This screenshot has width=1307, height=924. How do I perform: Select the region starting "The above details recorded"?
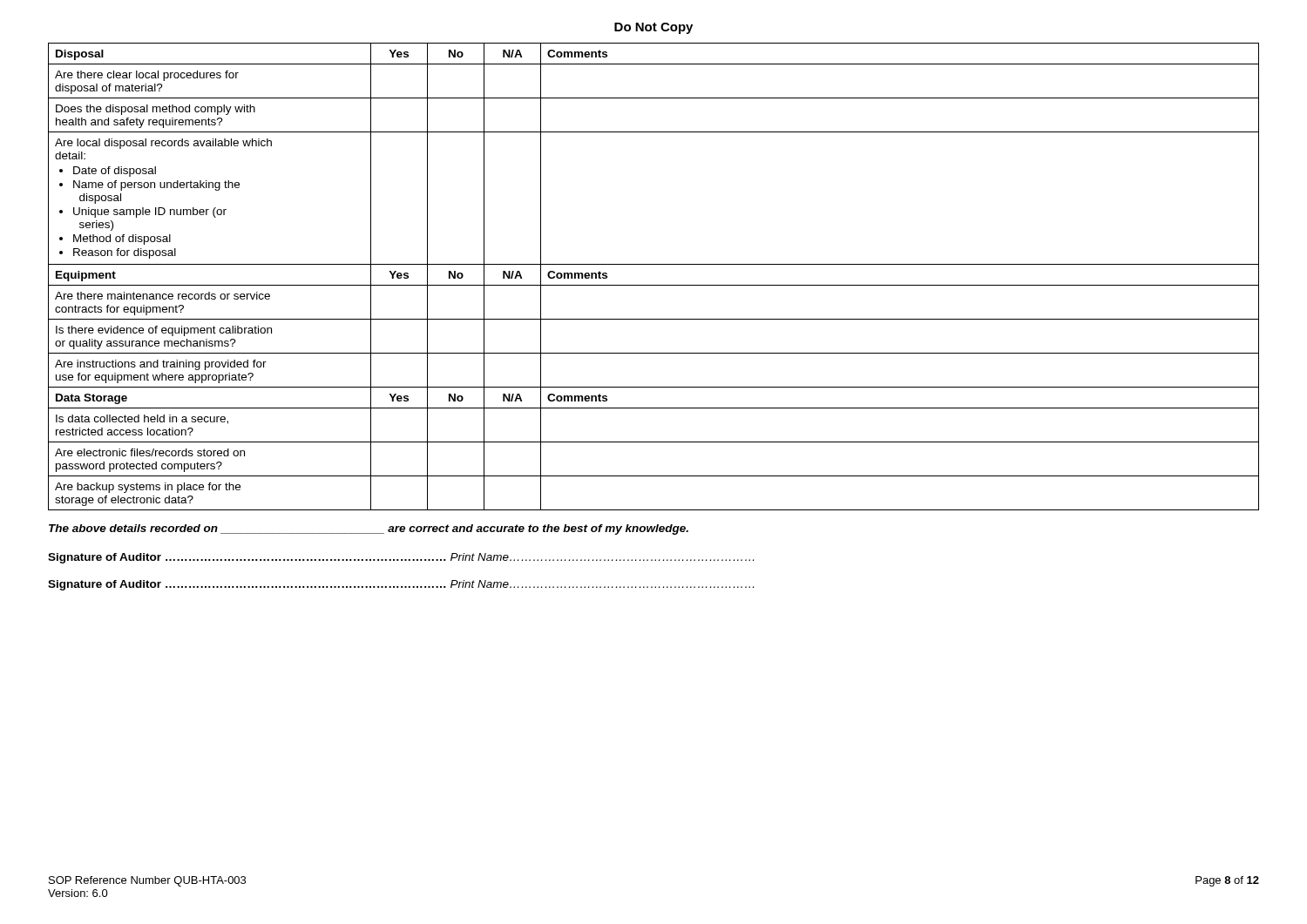[x=369, y=528]
